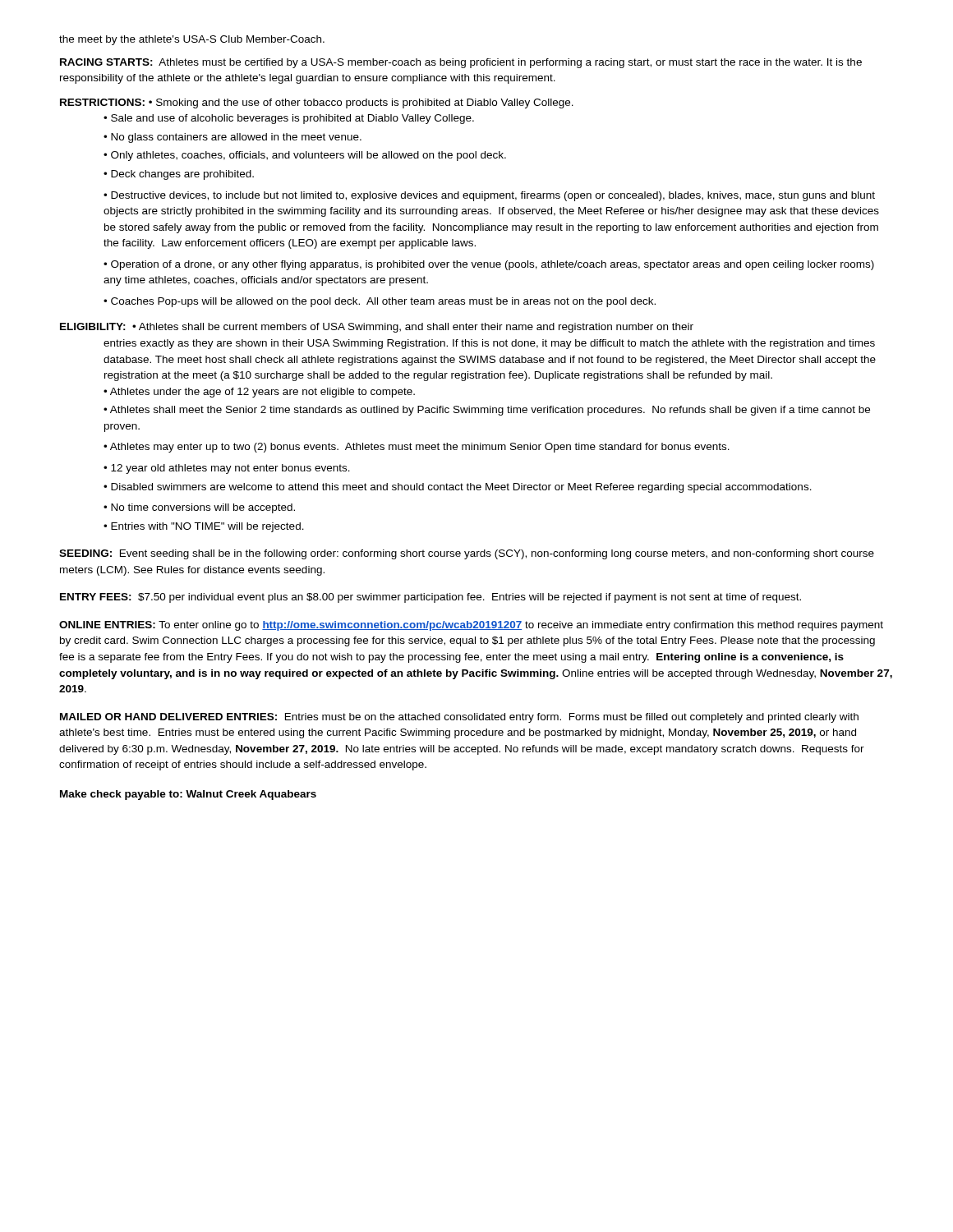The height and width of the screenshot is (1232, 953).
Task: Click on the region starting "• Athletes may"
Action: (x=417, y=447)
